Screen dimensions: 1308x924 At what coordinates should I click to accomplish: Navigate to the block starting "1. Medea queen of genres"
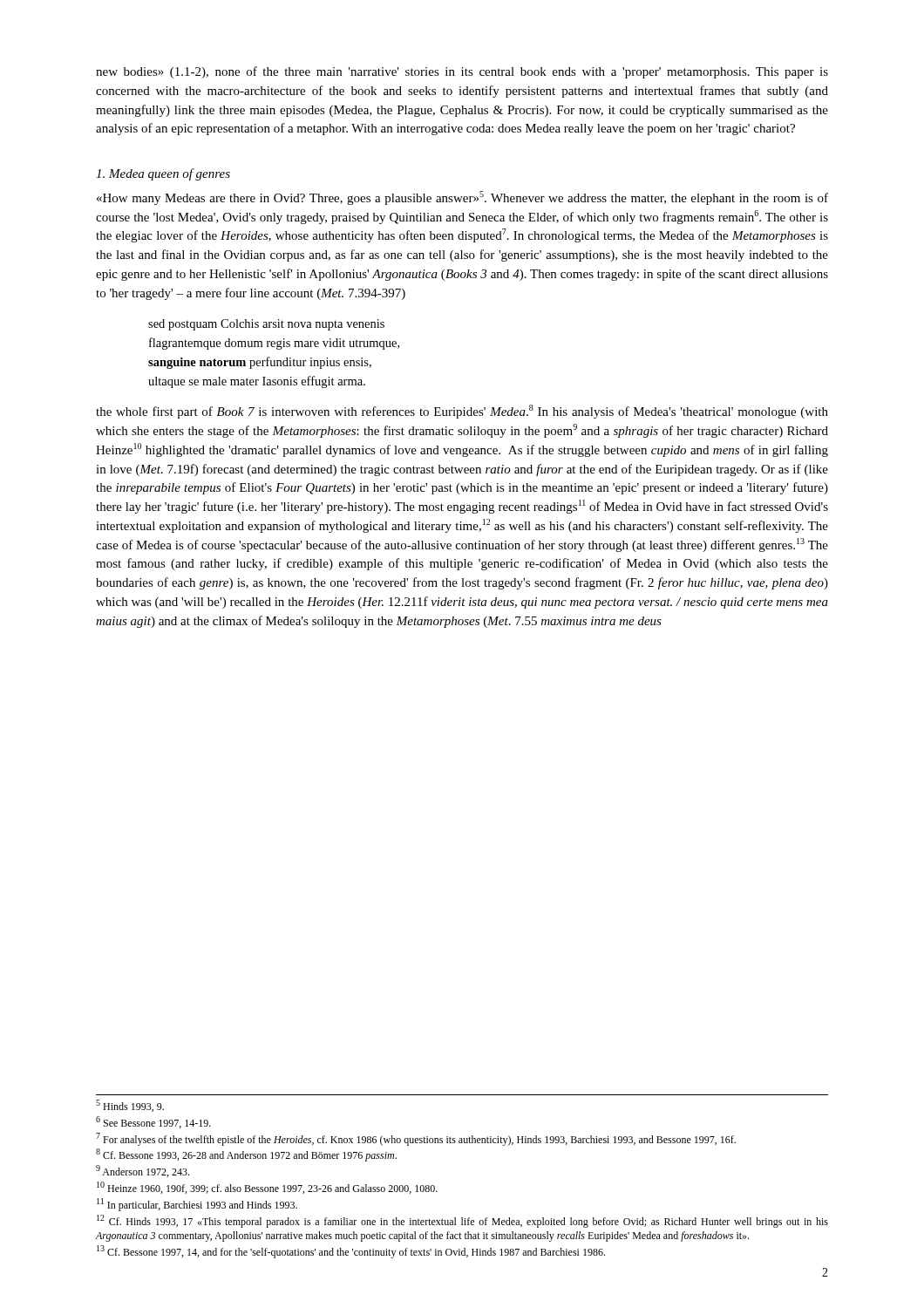coord(163,174)
